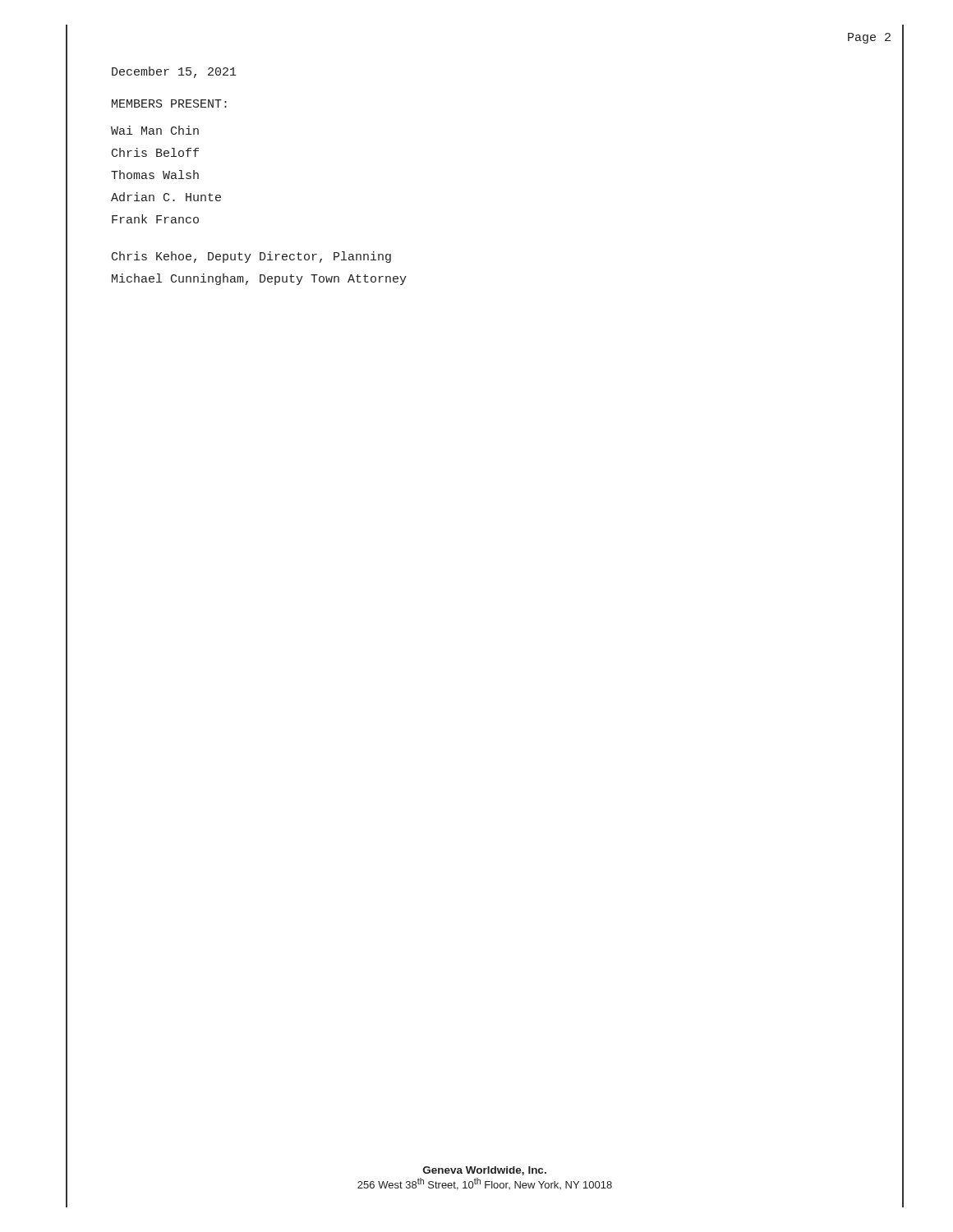Find the list item that says "Frank Franco"
The width and height of the screenshot is (953, 1232).
(155, 221)
